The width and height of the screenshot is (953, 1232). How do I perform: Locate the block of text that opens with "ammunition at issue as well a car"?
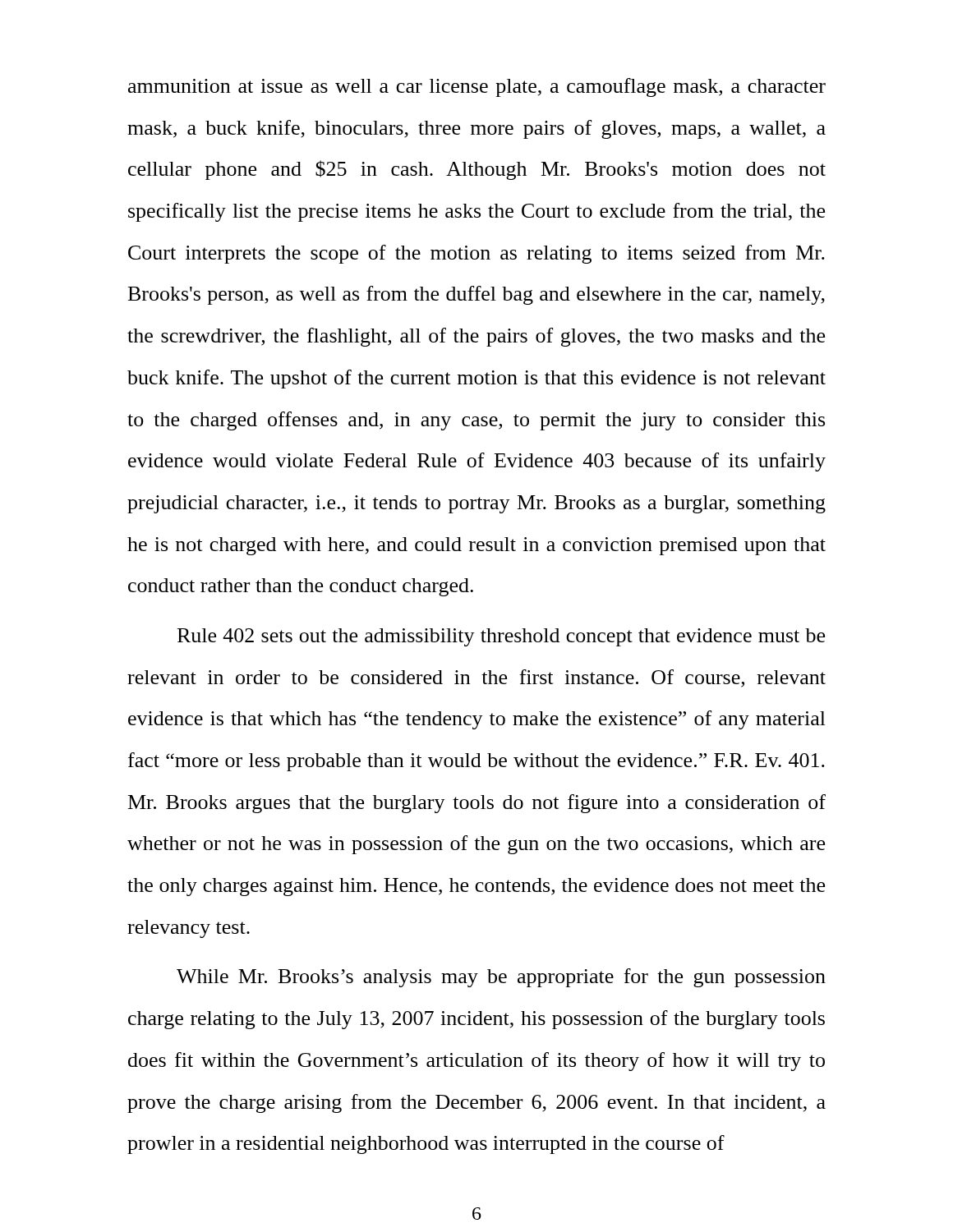coord(476,336)
